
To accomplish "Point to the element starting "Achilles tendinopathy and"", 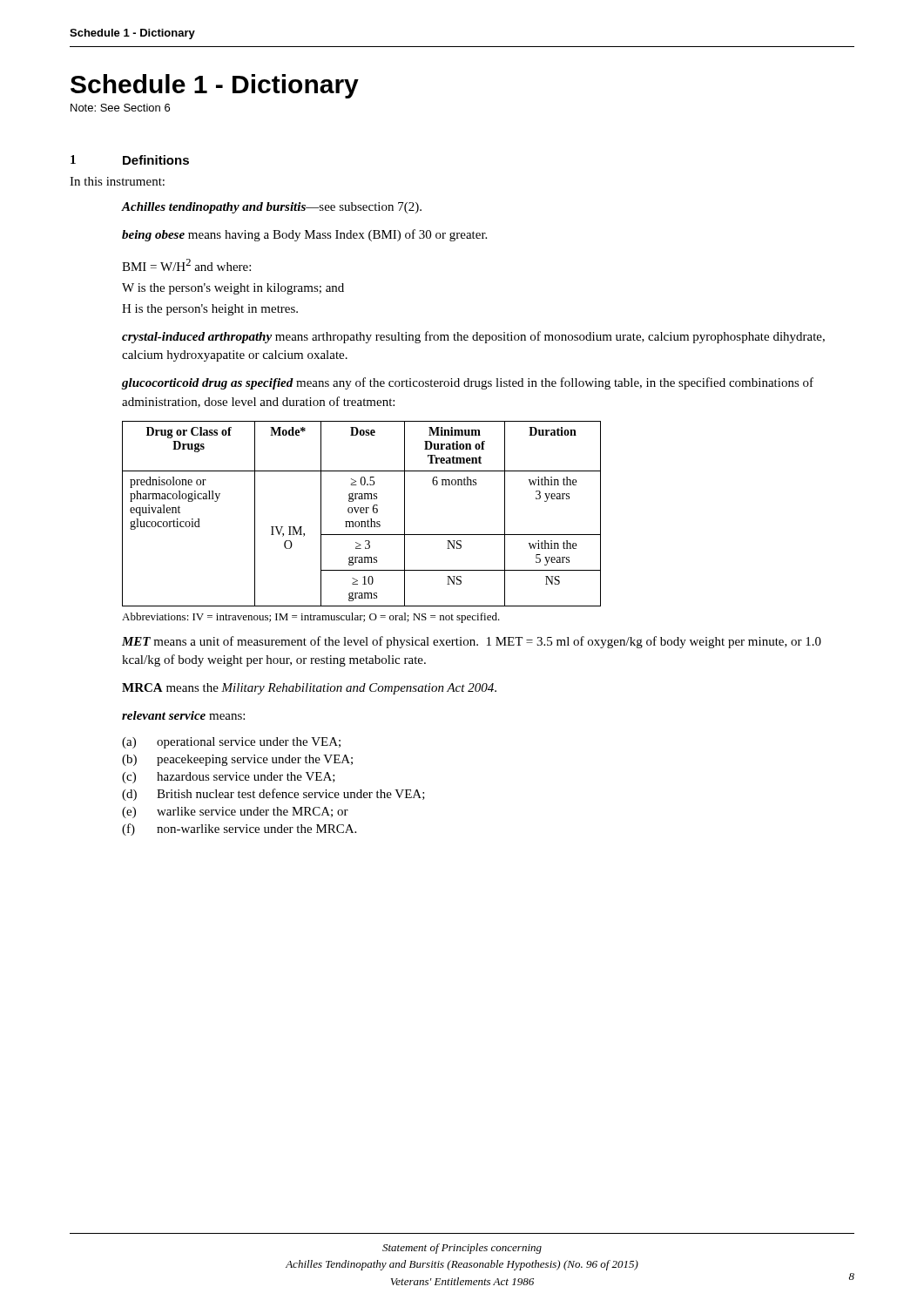I will [272, 207].
